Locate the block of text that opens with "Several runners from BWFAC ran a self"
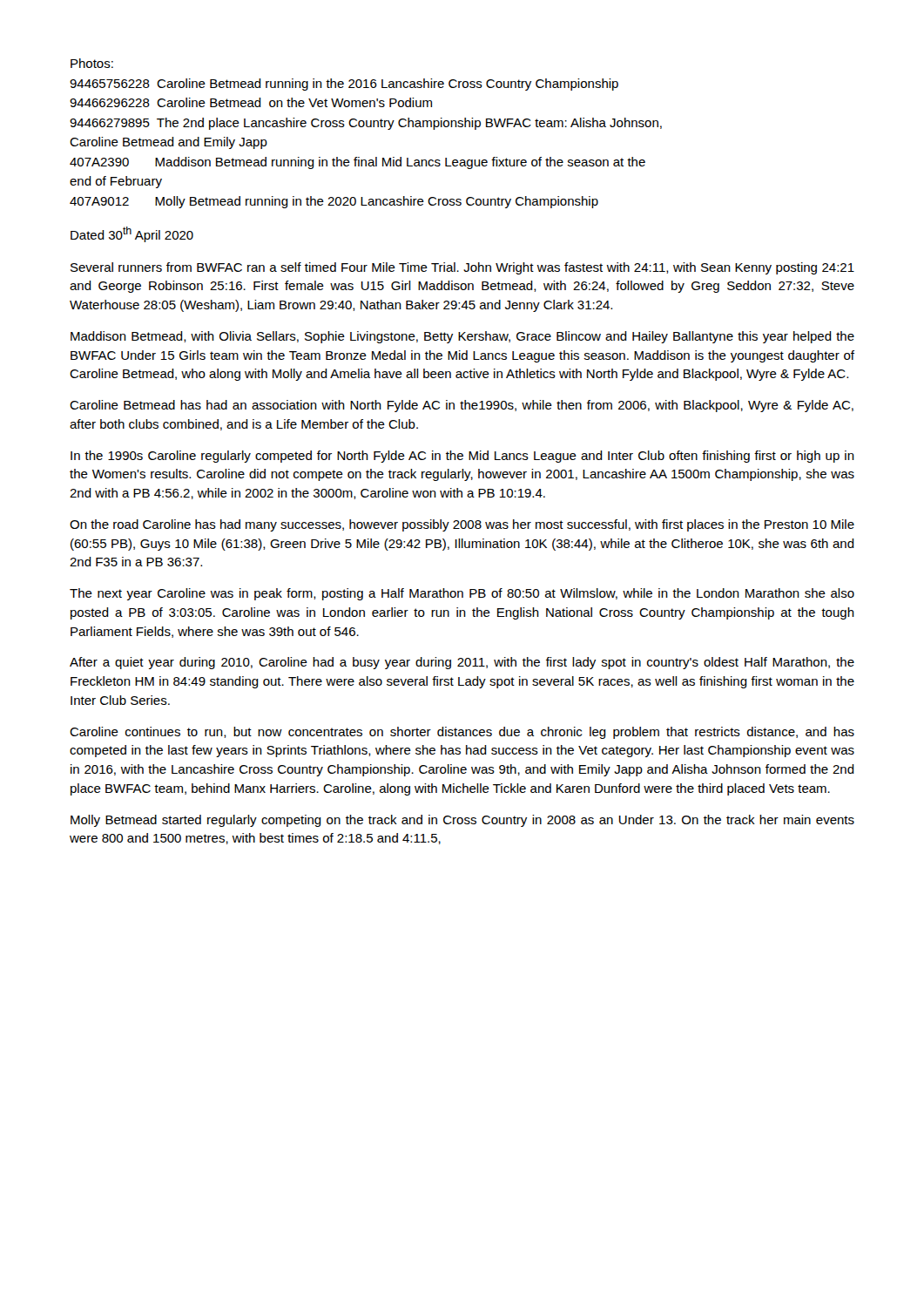 (462, 286)
